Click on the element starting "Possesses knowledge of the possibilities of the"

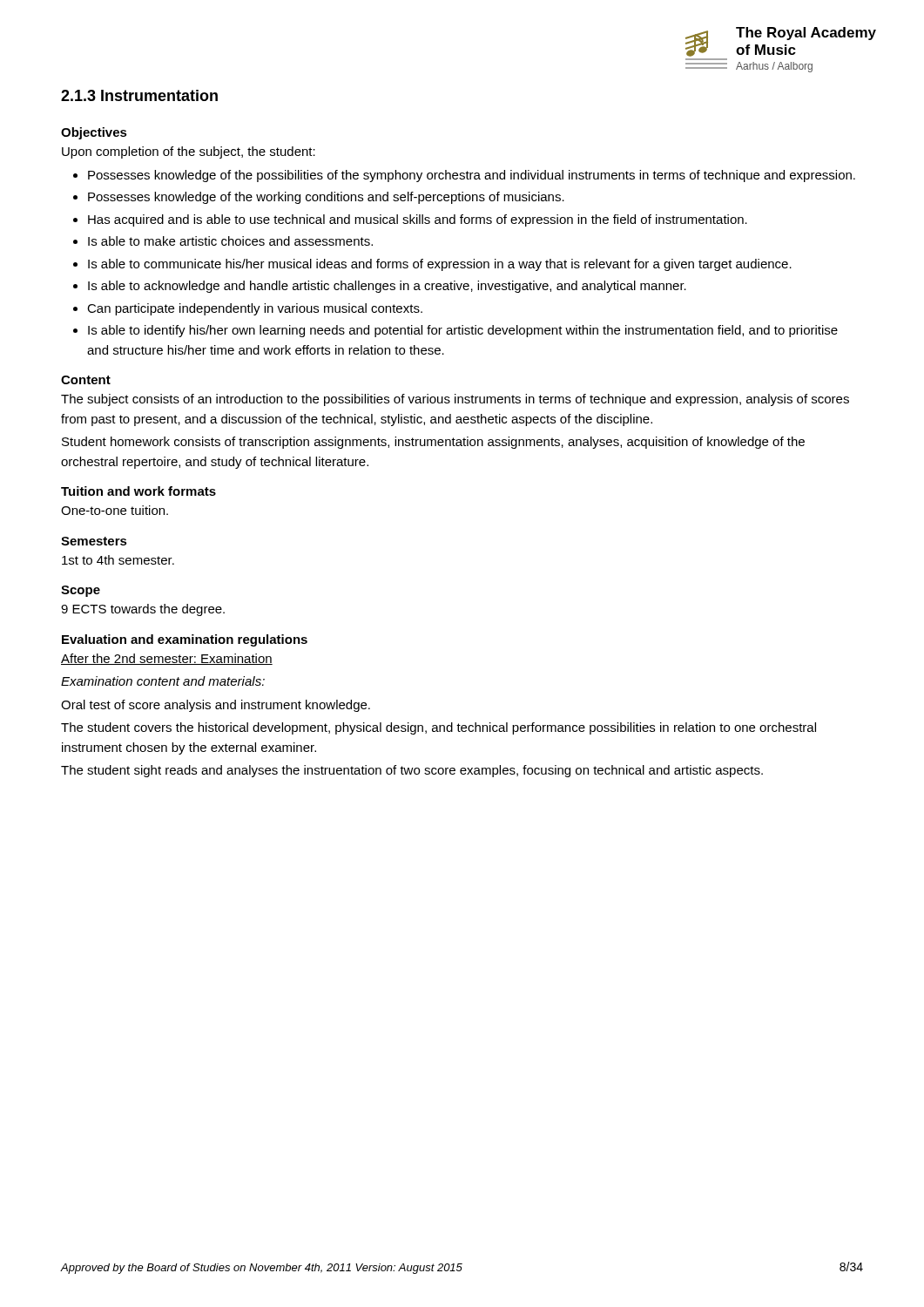[472, 174]
